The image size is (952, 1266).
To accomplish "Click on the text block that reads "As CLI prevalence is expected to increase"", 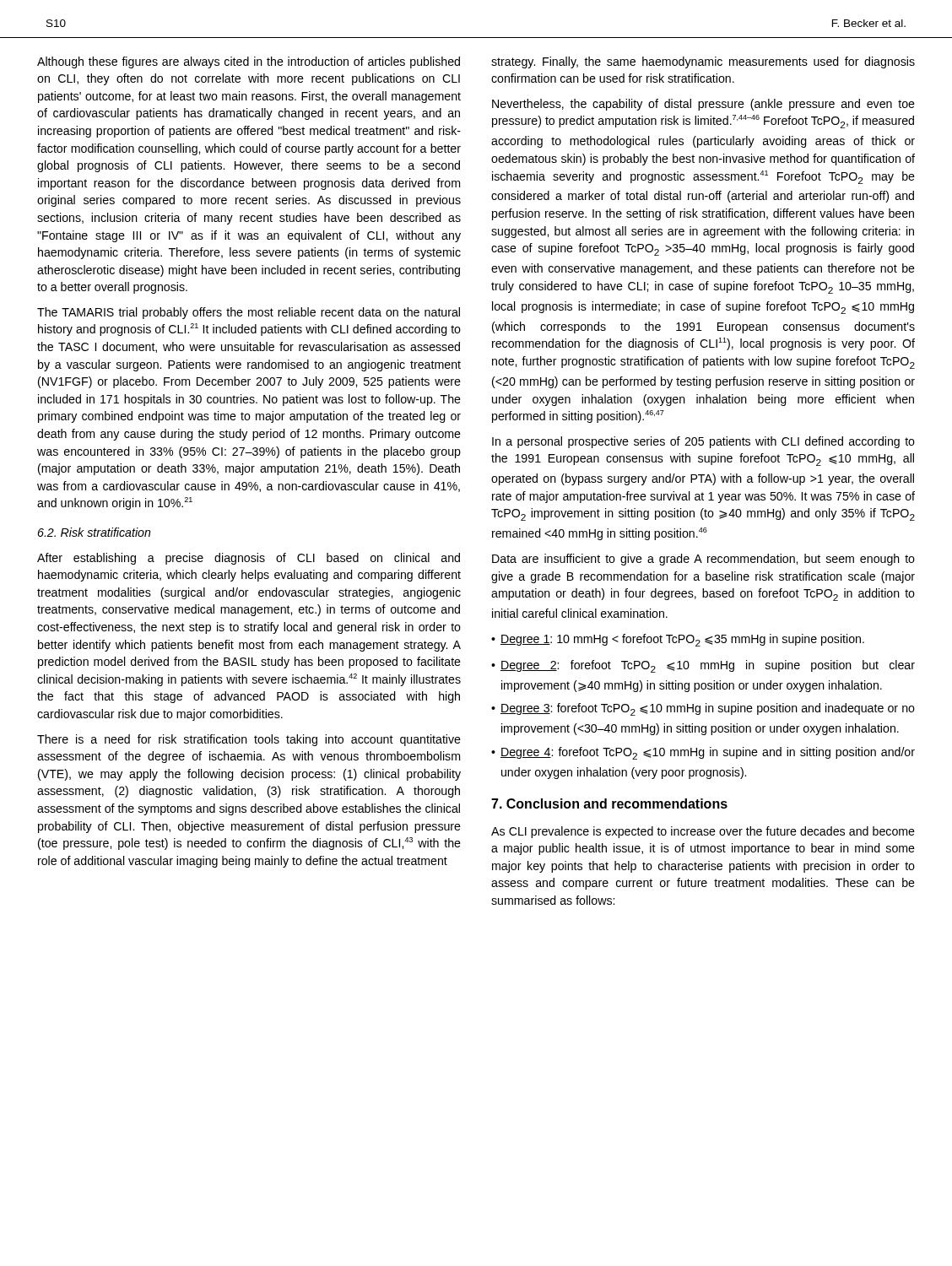I will pyautogui.click(x=703, y=866).
